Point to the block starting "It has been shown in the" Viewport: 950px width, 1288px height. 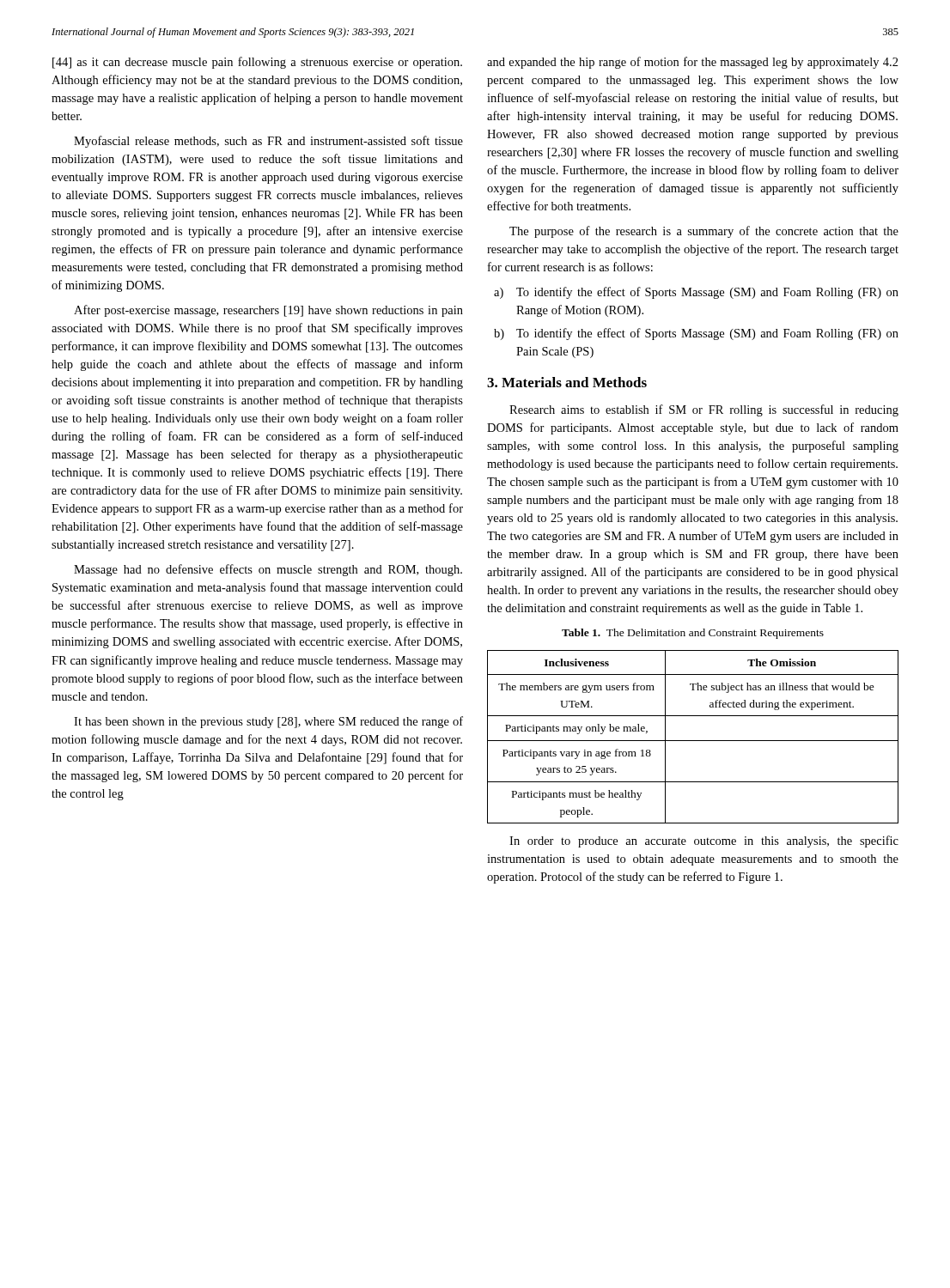pyautogui.click(x=257, y=757)
